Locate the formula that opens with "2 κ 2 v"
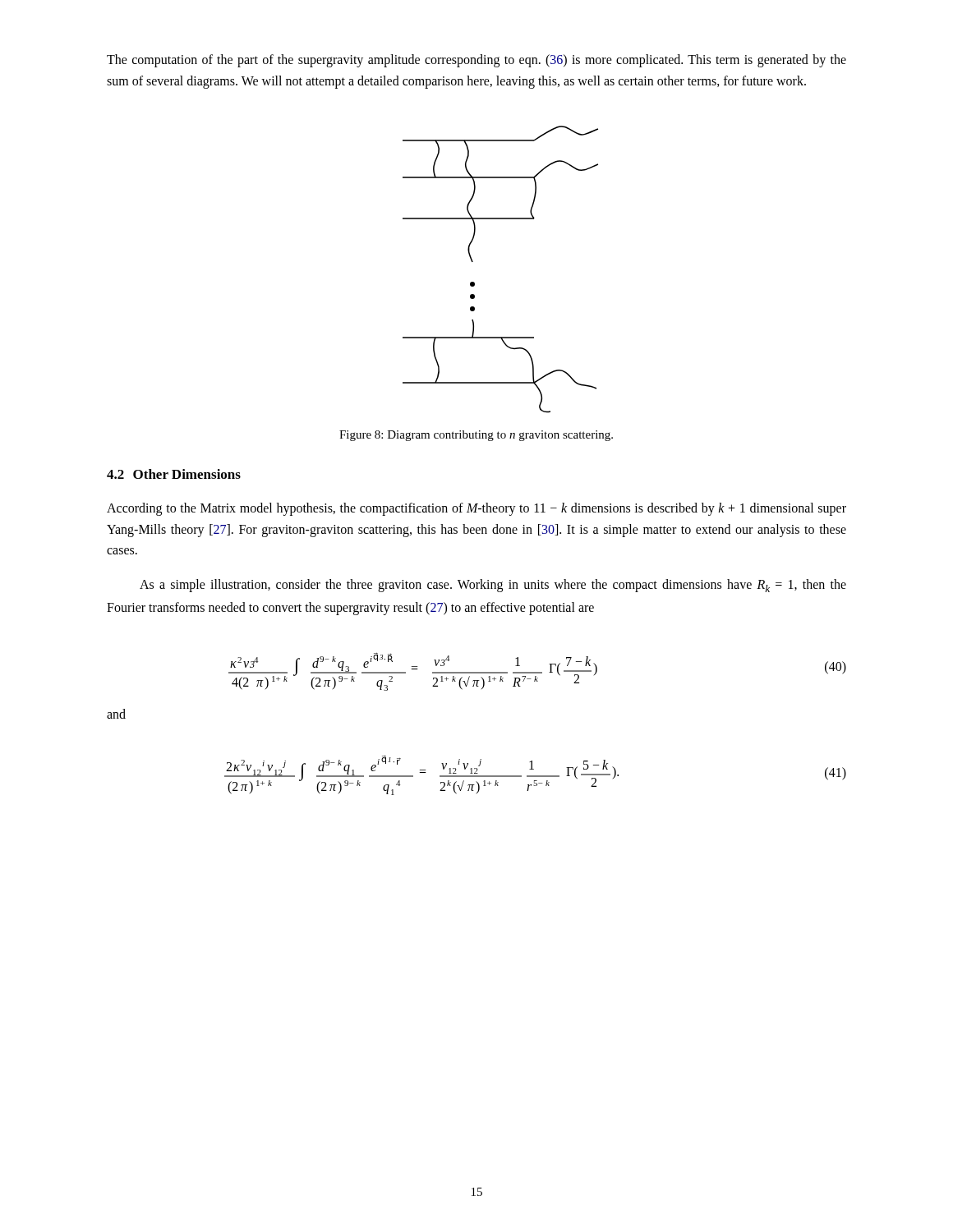 536,773
